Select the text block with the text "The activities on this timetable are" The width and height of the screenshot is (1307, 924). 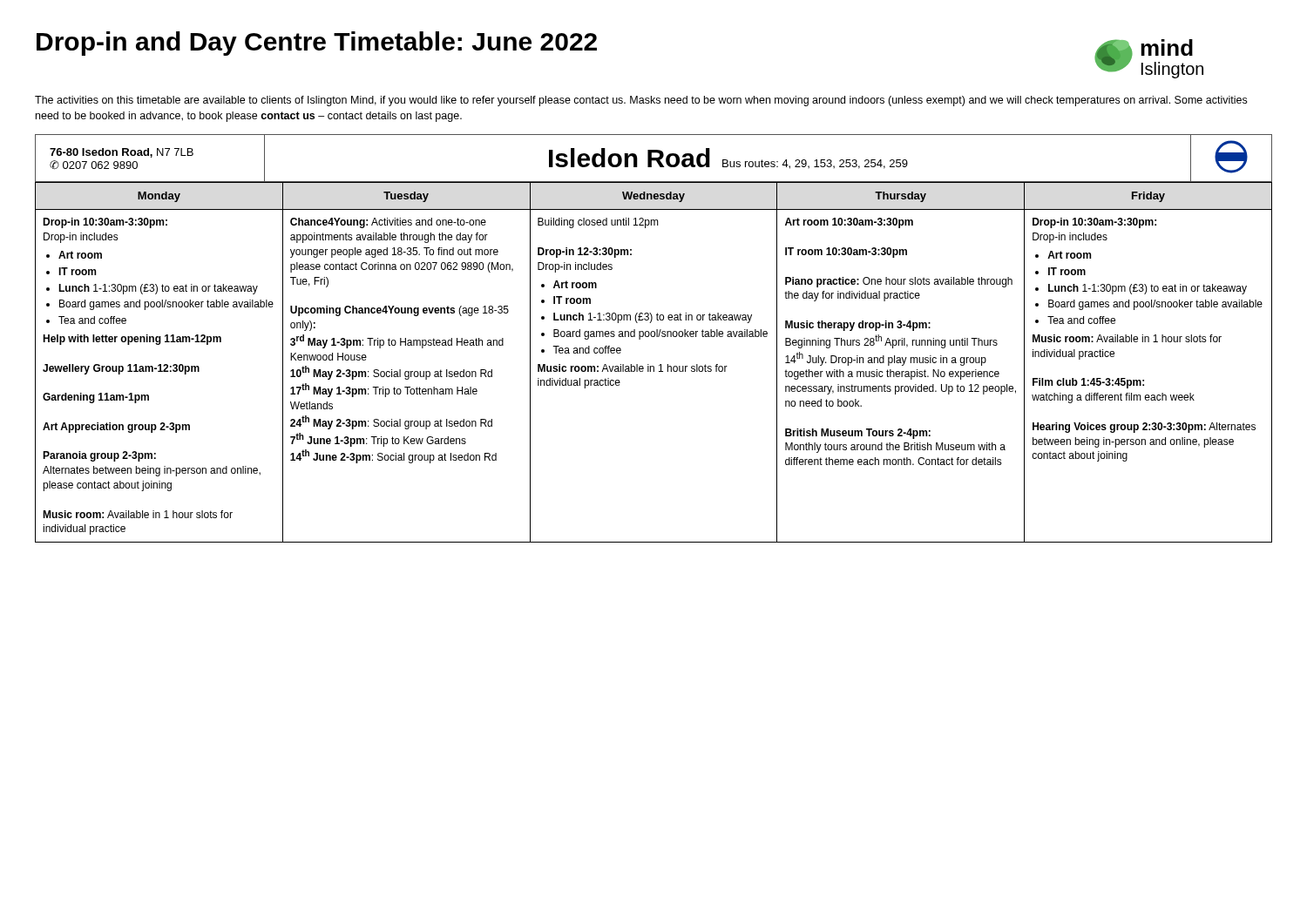[x=641, y=108]
